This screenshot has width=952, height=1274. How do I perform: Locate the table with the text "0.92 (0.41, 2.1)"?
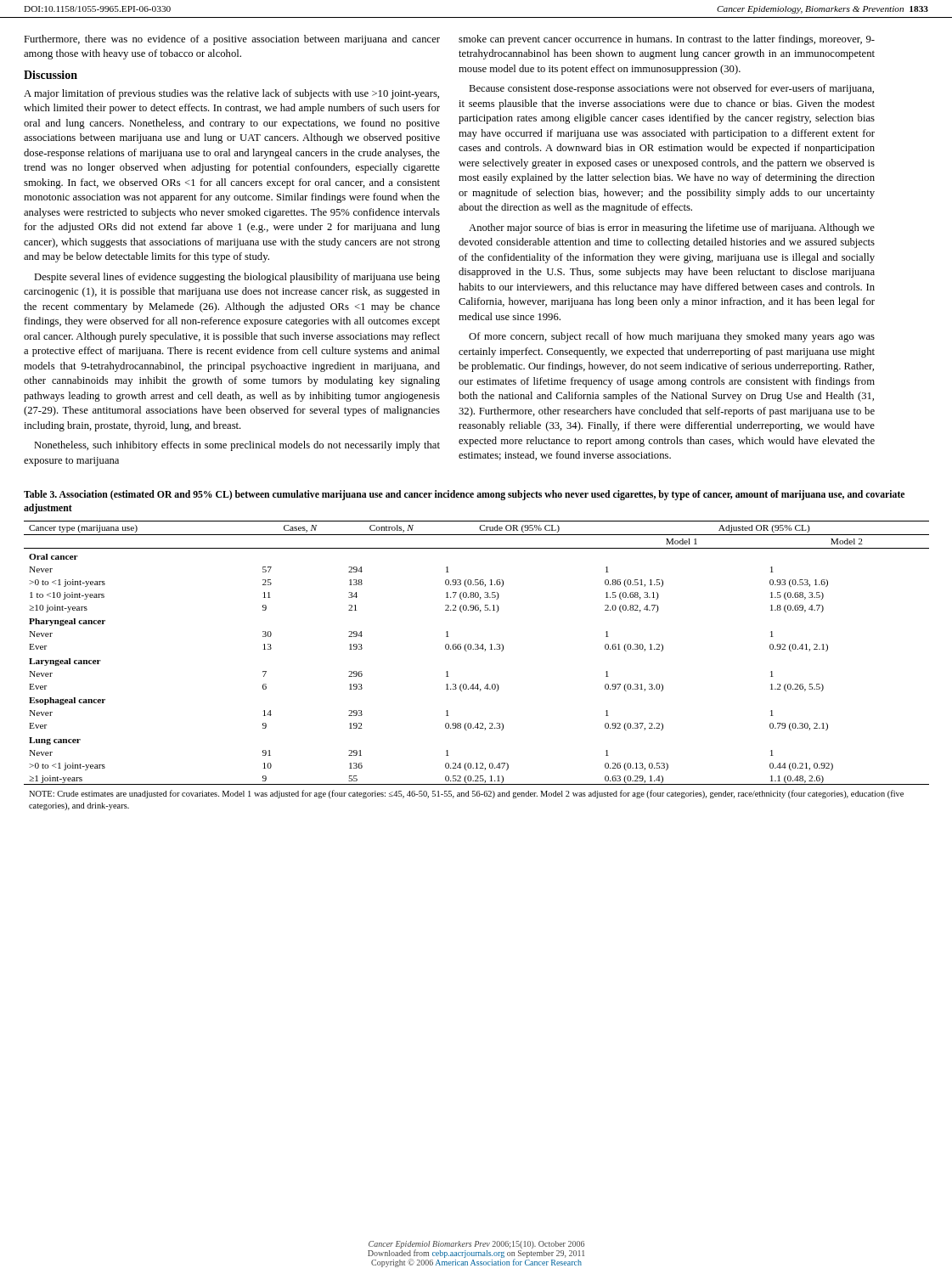(x=476, y=666)
